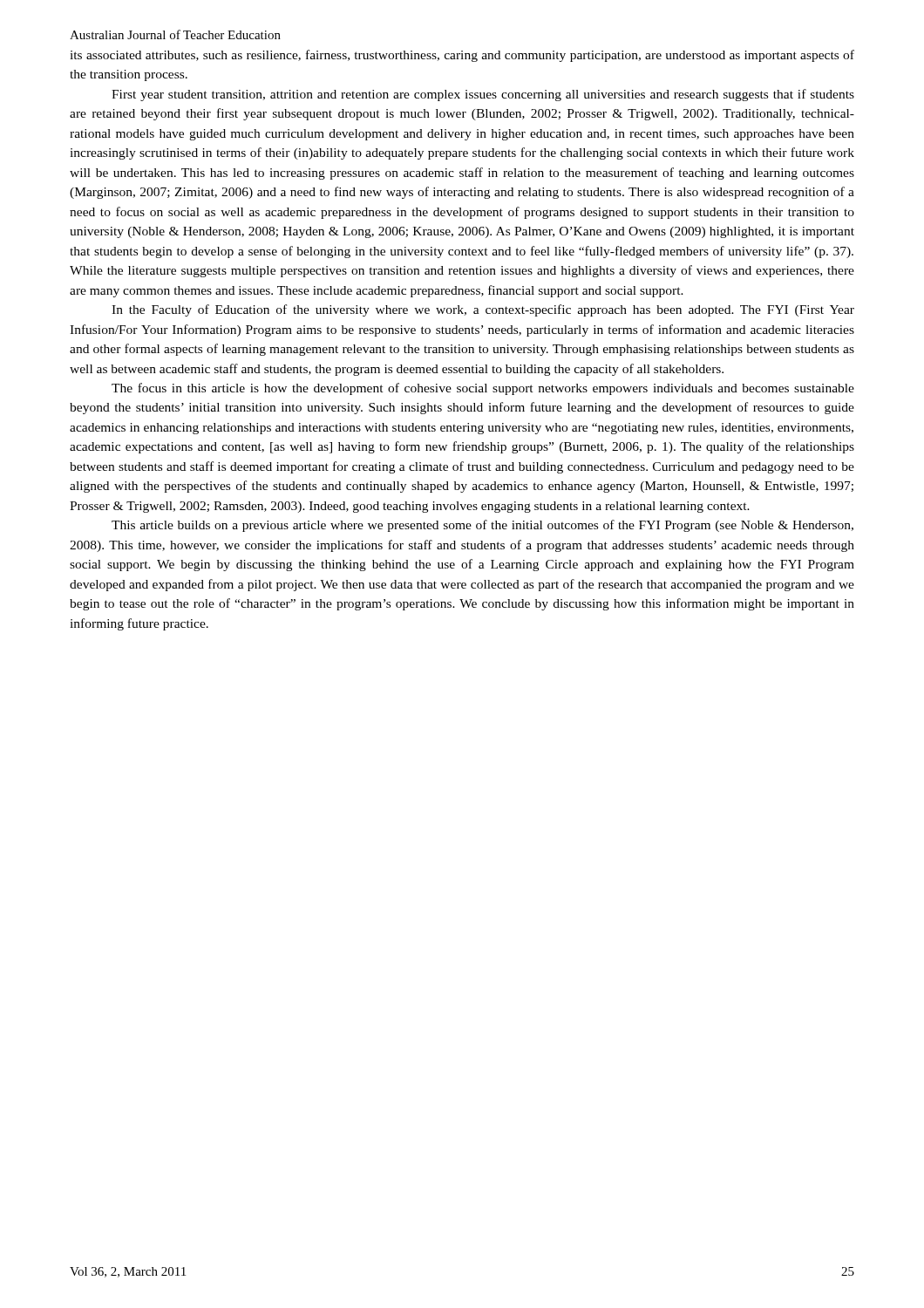This screenshot has width=924, height=1308.
Task: Point to the block beginning "its associated attributes, such as resilience,"
Action: (x=462, y=65)
